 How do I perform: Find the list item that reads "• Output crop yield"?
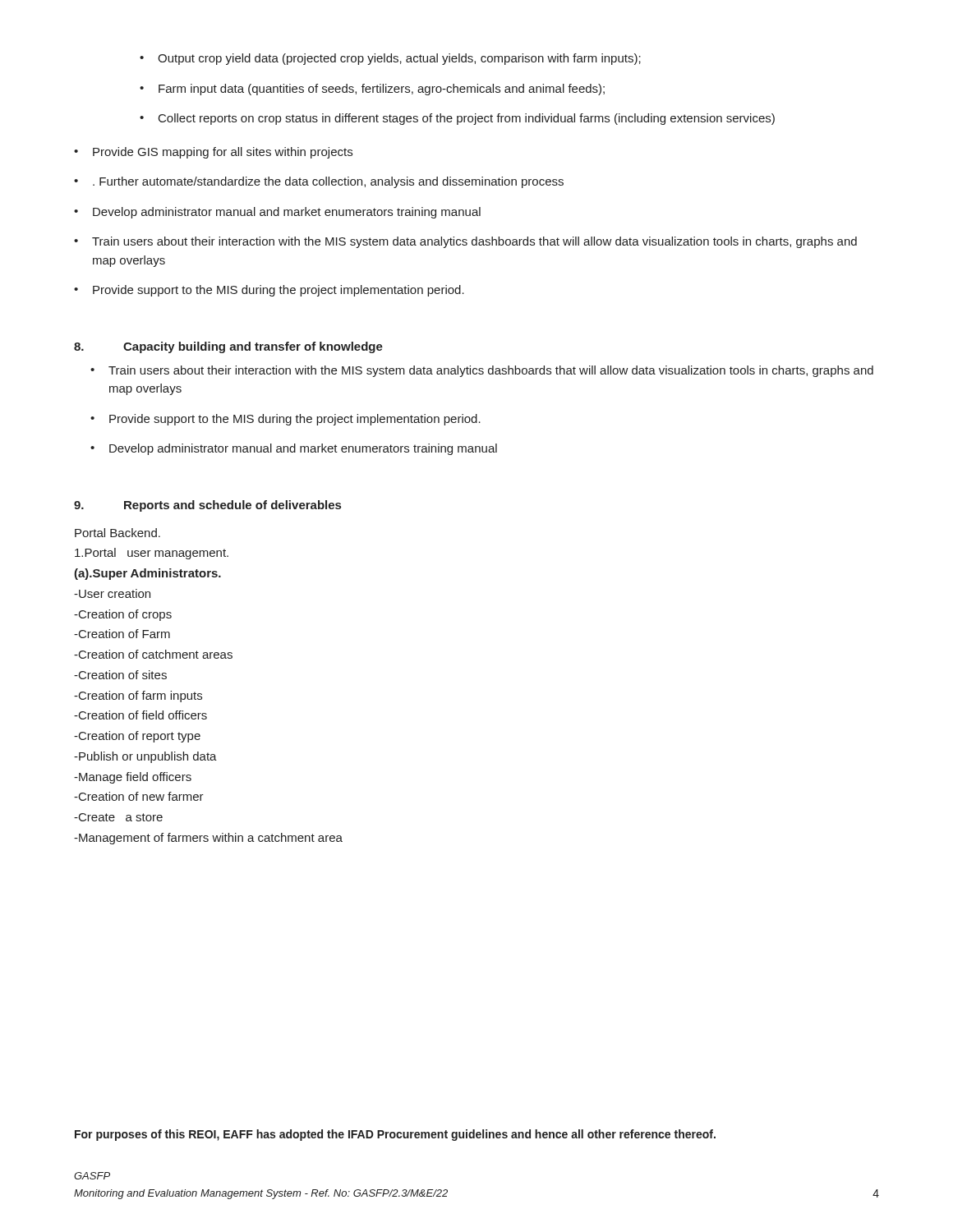(x=509, y=59)
